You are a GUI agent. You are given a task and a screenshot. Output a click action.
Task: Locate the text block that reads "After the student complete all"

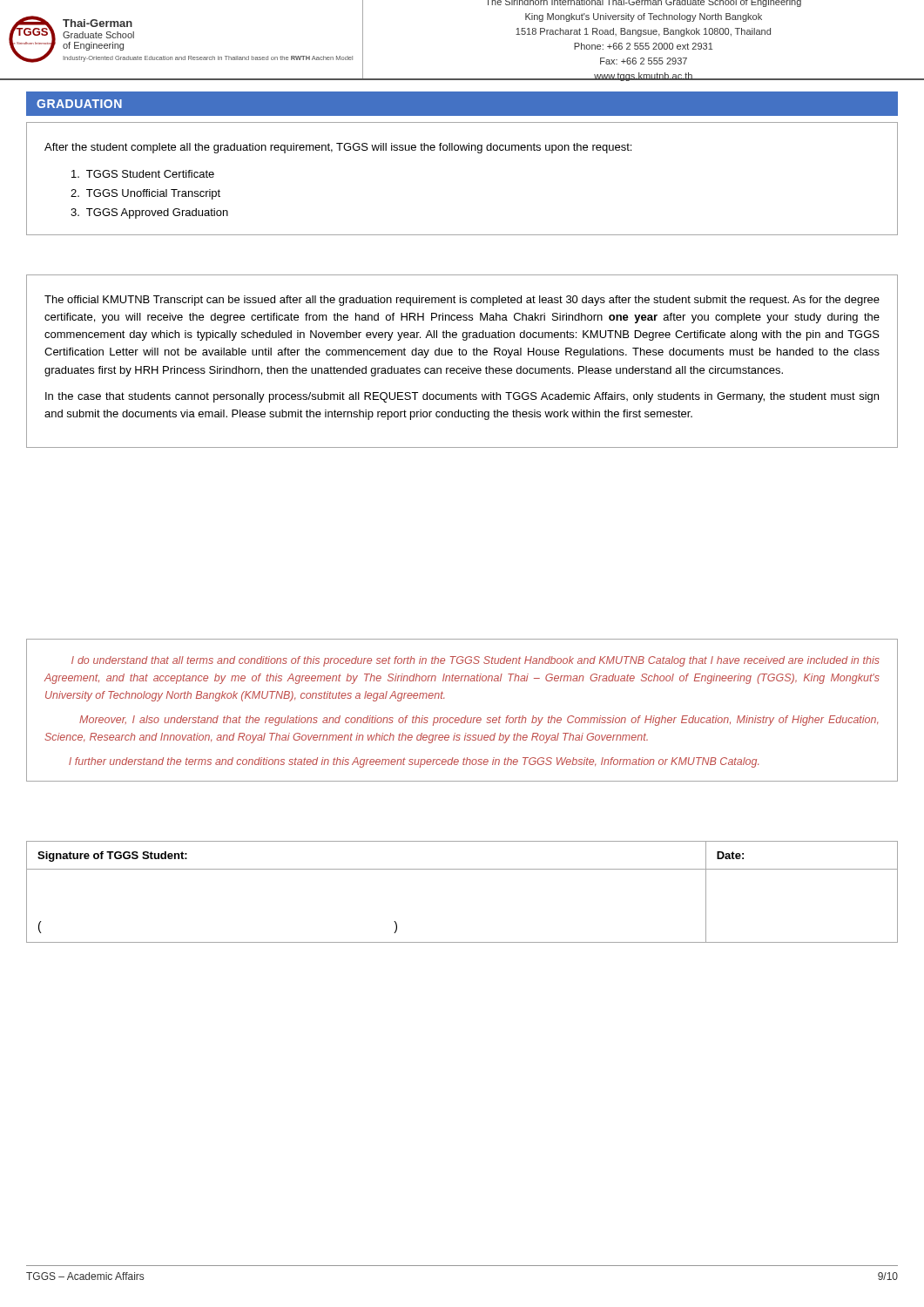click(x=338, y=148)
